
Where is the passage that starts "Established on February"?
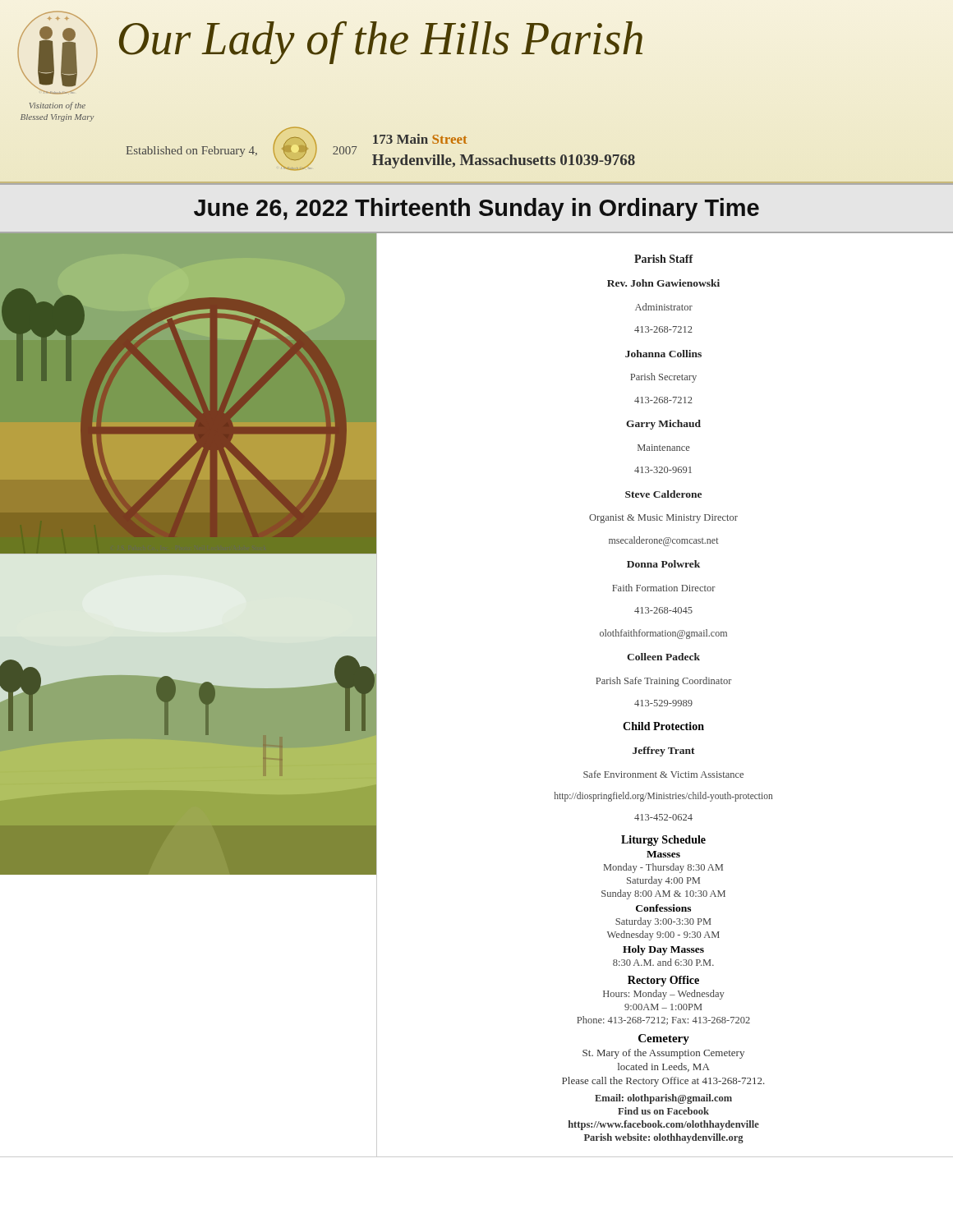coord(192,150)
